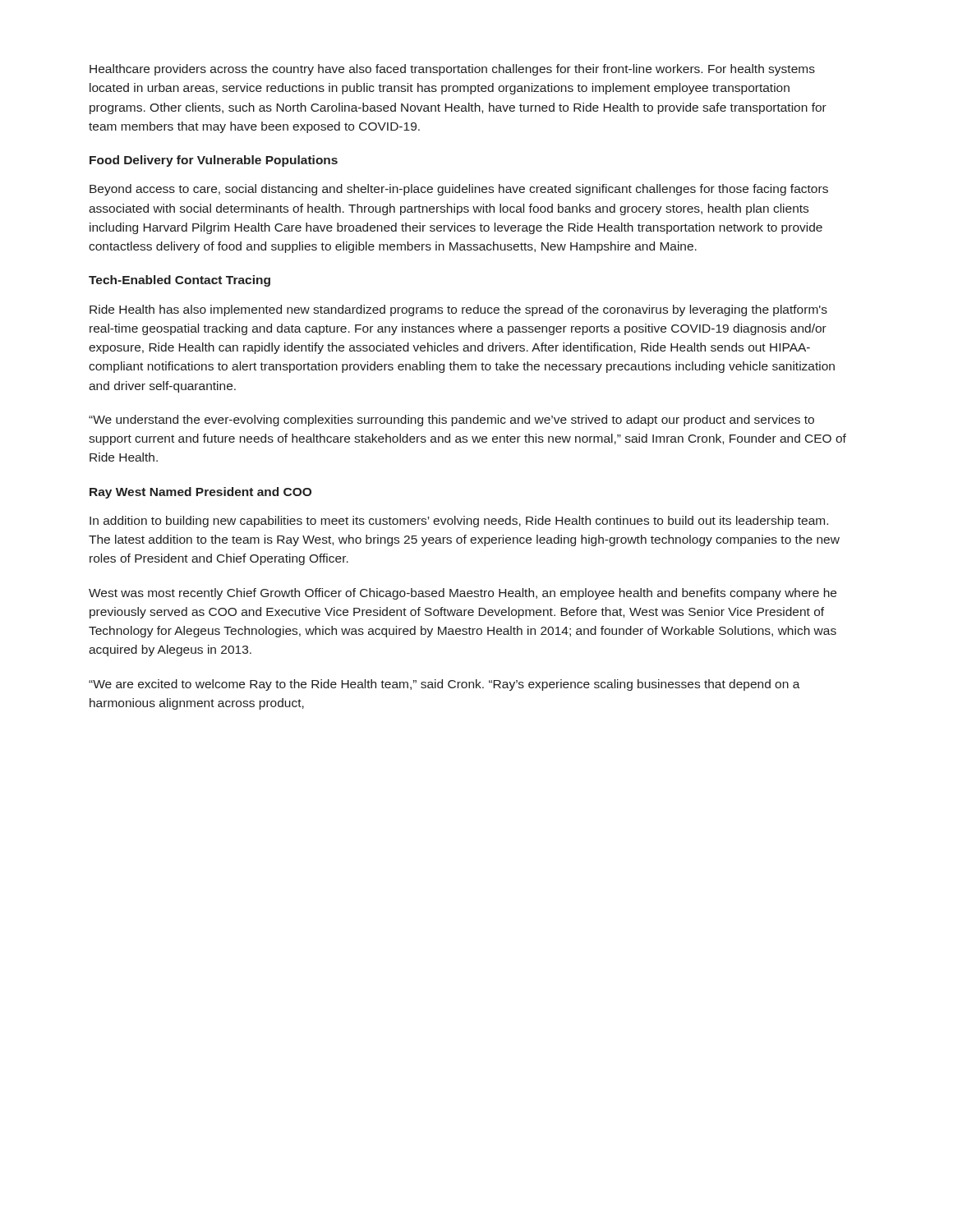This screenshot has height=1232, width=953.
Task: Where is the passage that starts "Ride Health has also implemented new"?
Action: point(462,347)
